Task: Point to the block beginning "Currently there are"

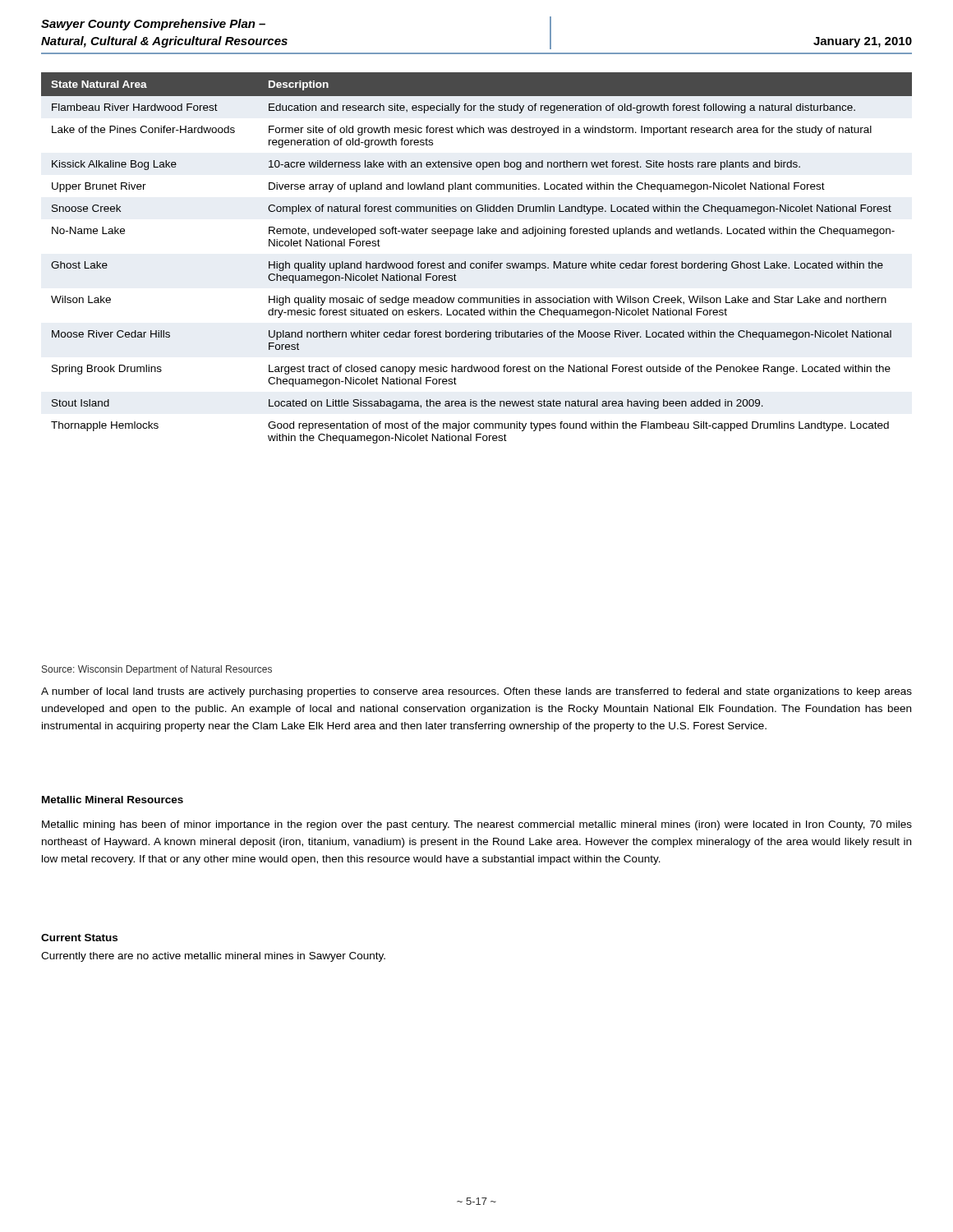Action: point(214,956)
